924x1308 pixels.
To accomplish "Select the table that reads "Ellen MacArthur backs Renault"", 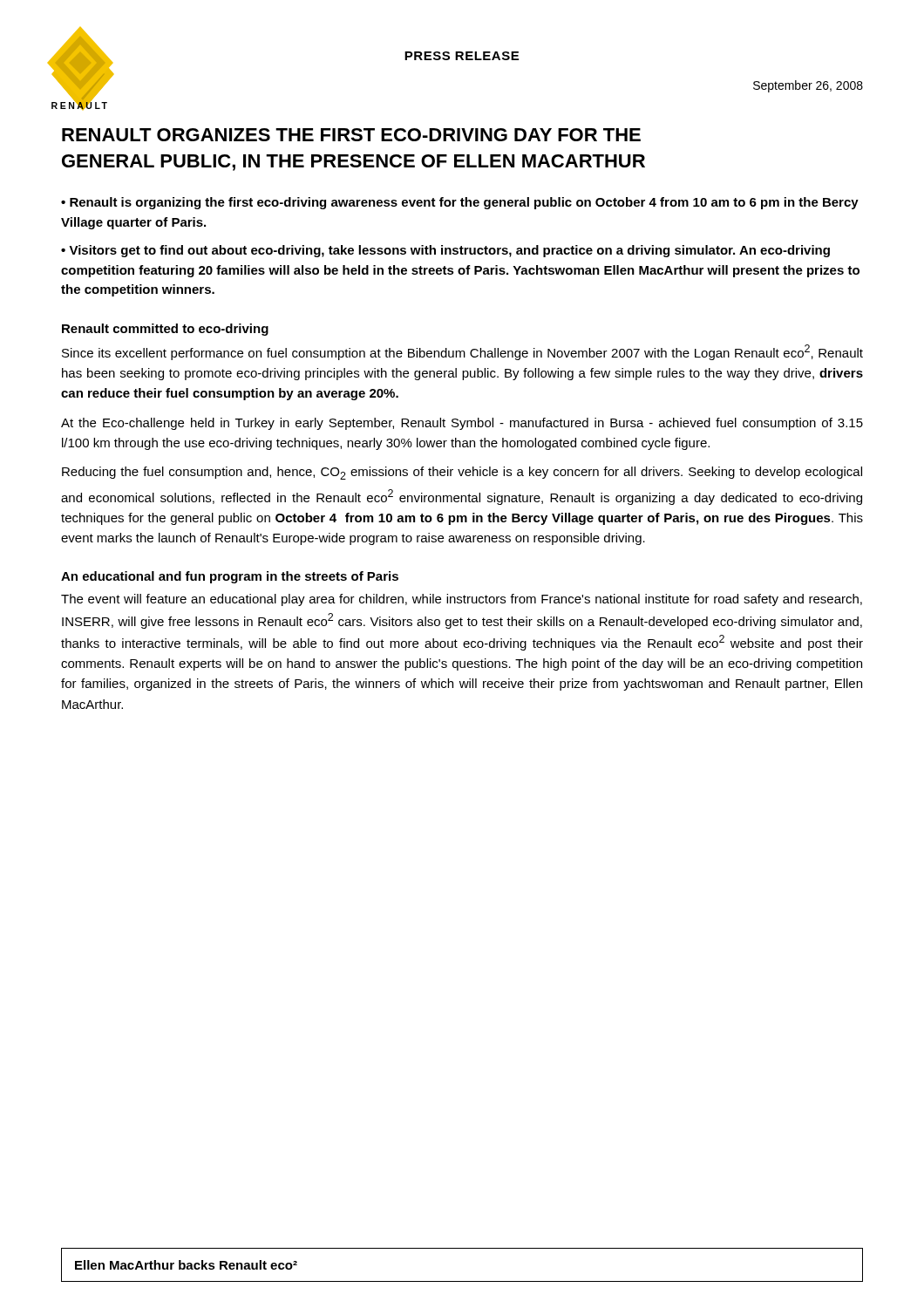I will tap(462, 1265).
